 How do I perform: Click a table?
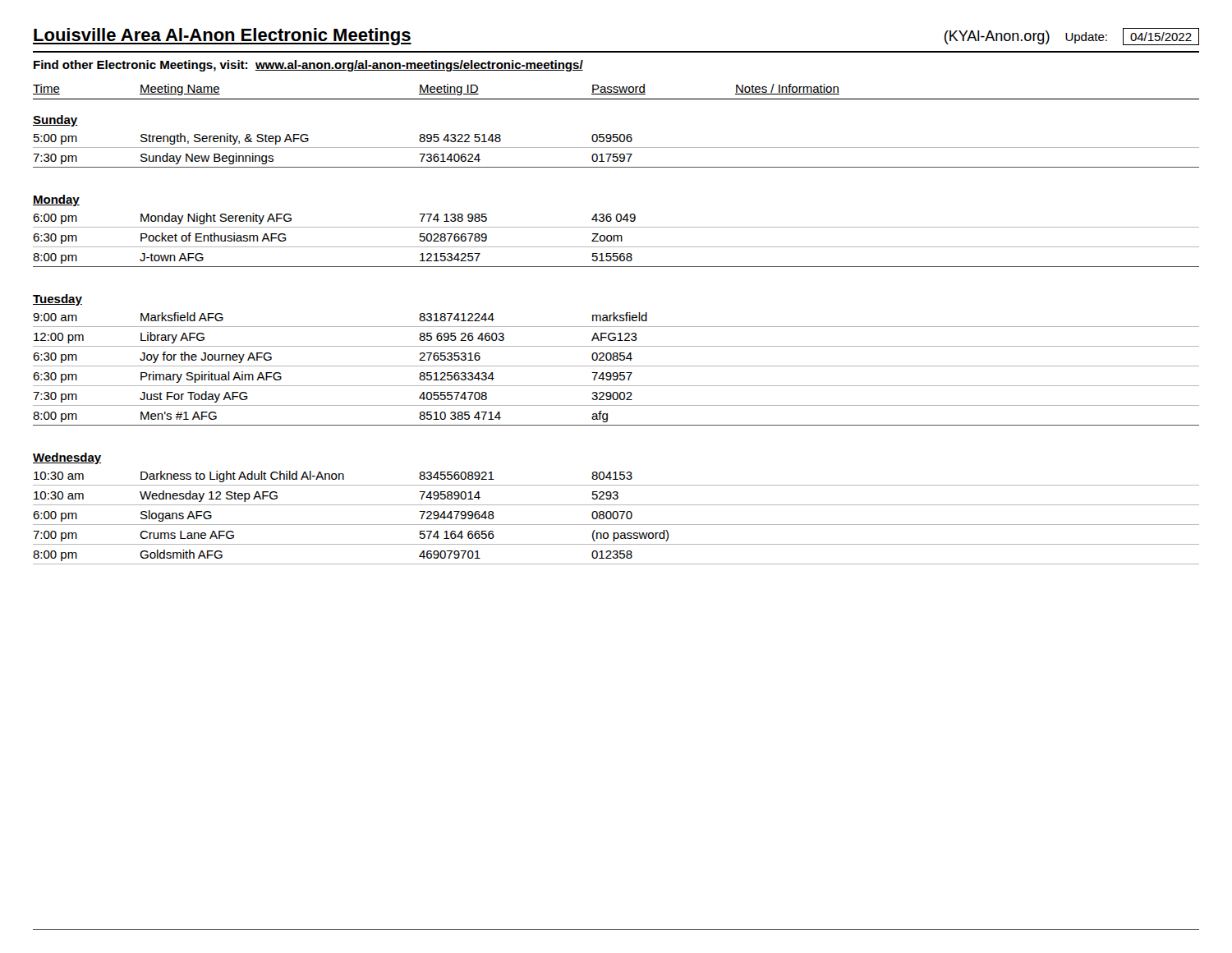click(616, 323)
